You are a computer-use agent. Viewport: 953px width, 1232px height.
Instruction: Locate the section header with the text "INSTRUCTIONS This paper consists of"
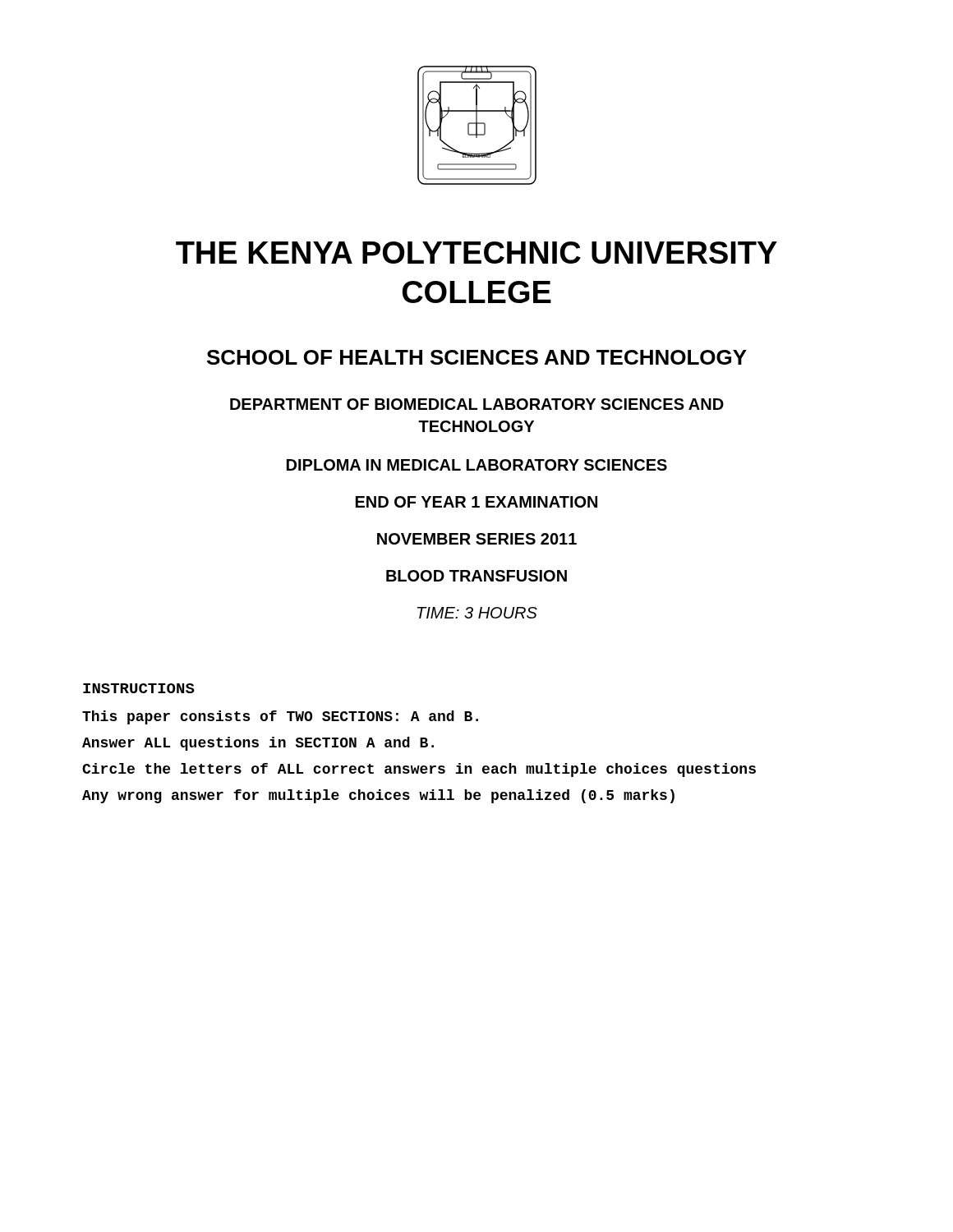tap(139, 688)
